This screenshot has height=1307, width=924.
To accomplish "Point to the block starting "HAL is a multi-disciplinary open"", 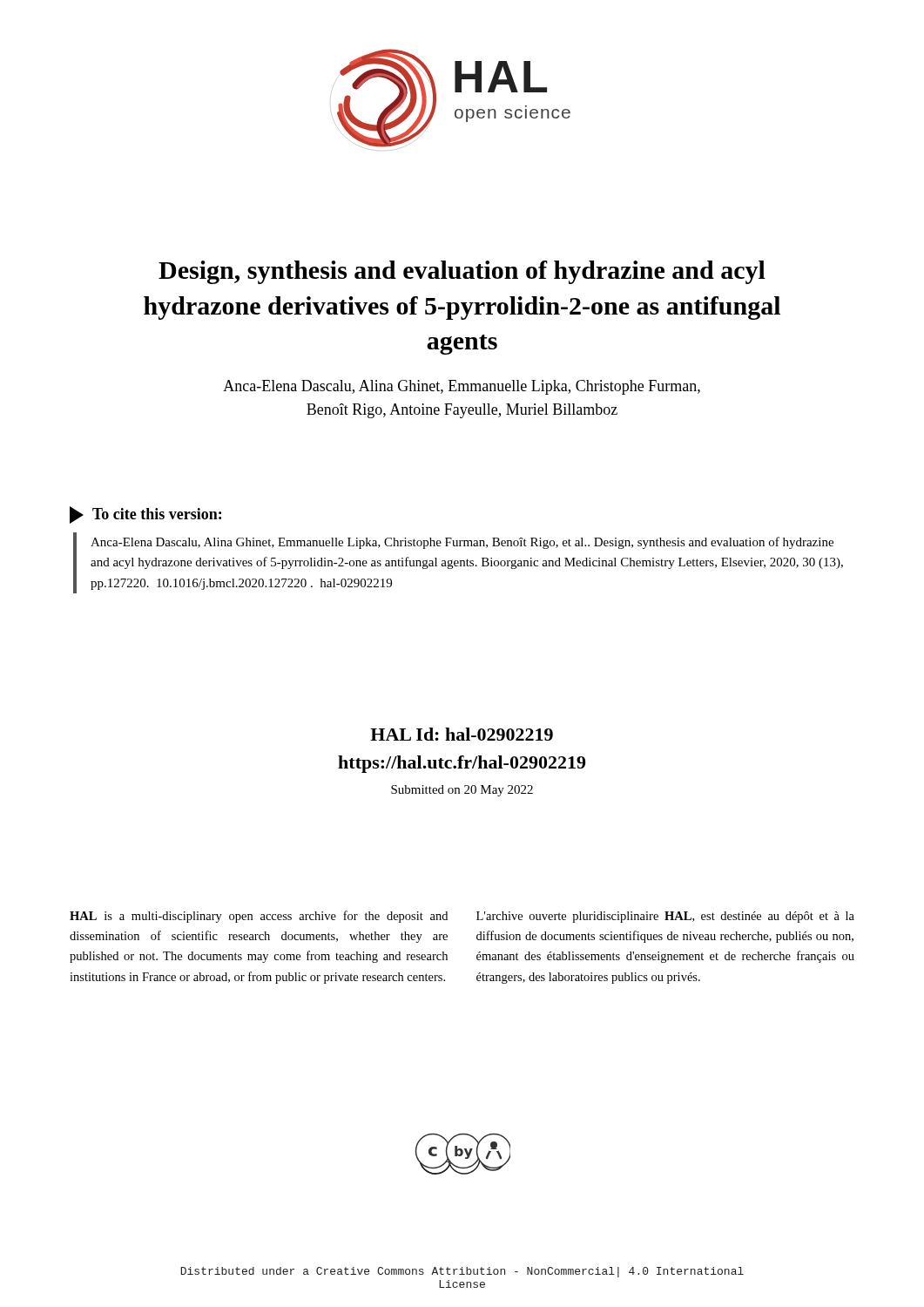I will click(x=259, y=946).
